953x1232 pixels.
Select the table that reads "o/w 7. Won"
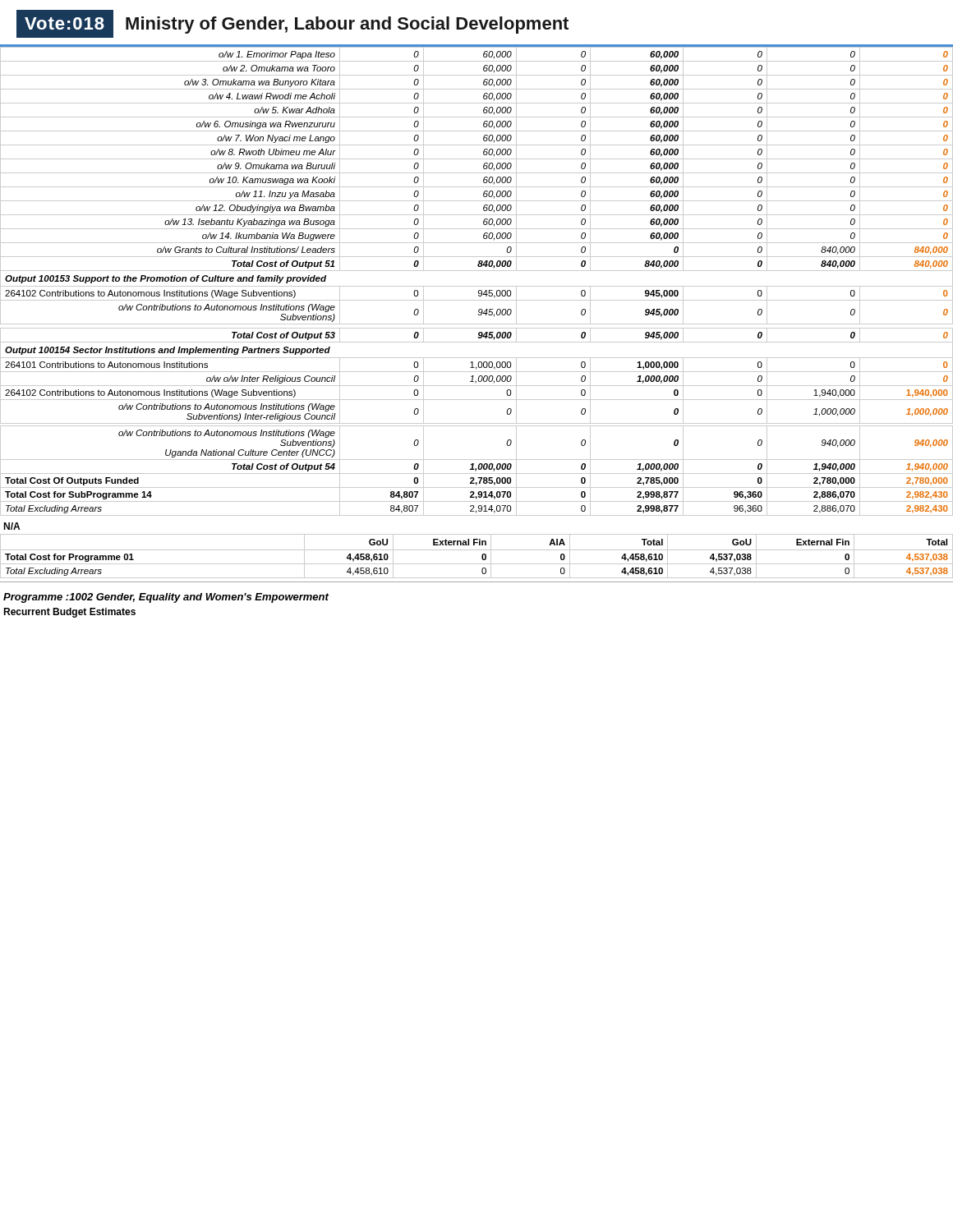(476, 281)
